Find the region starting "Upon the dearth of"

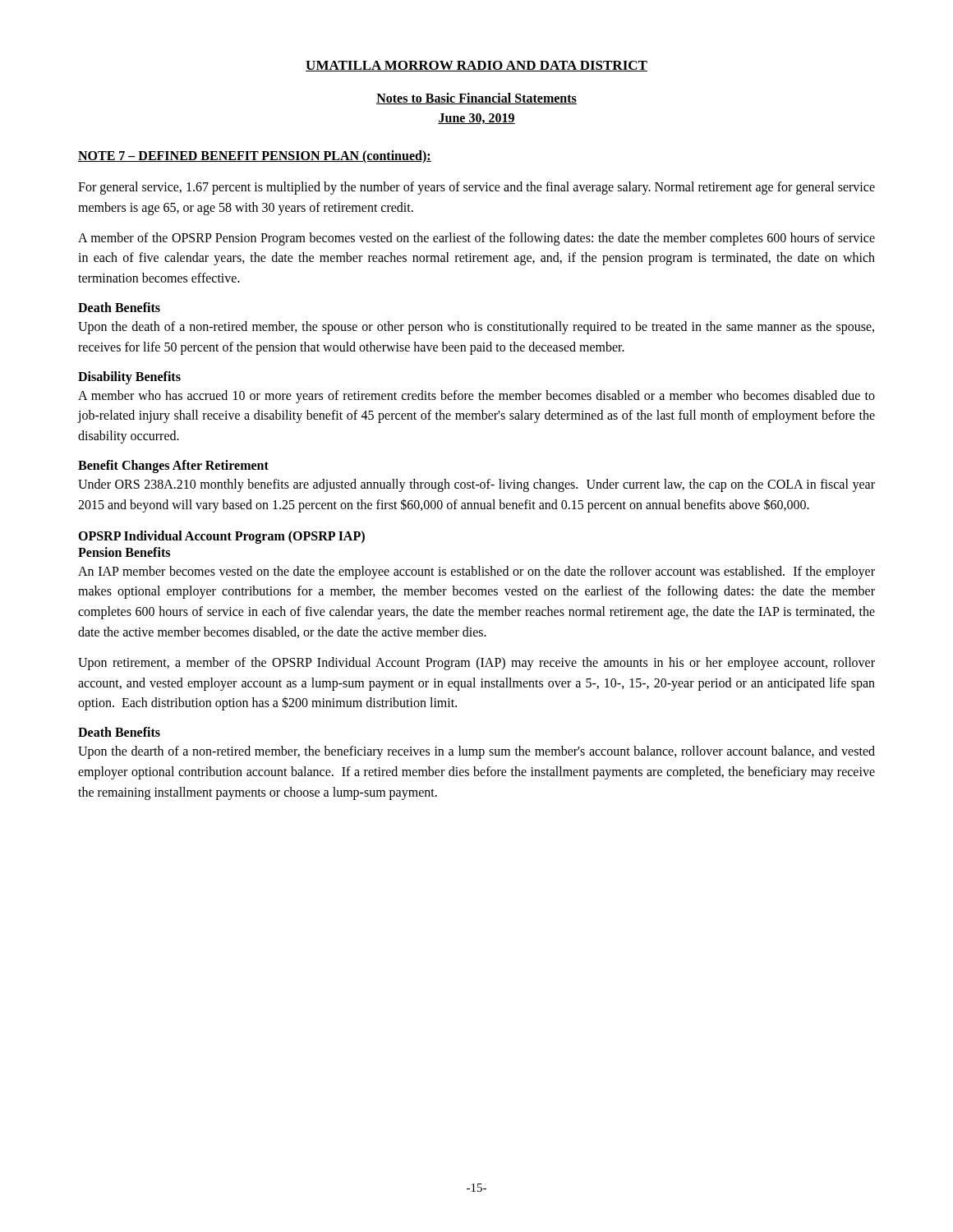476,772
